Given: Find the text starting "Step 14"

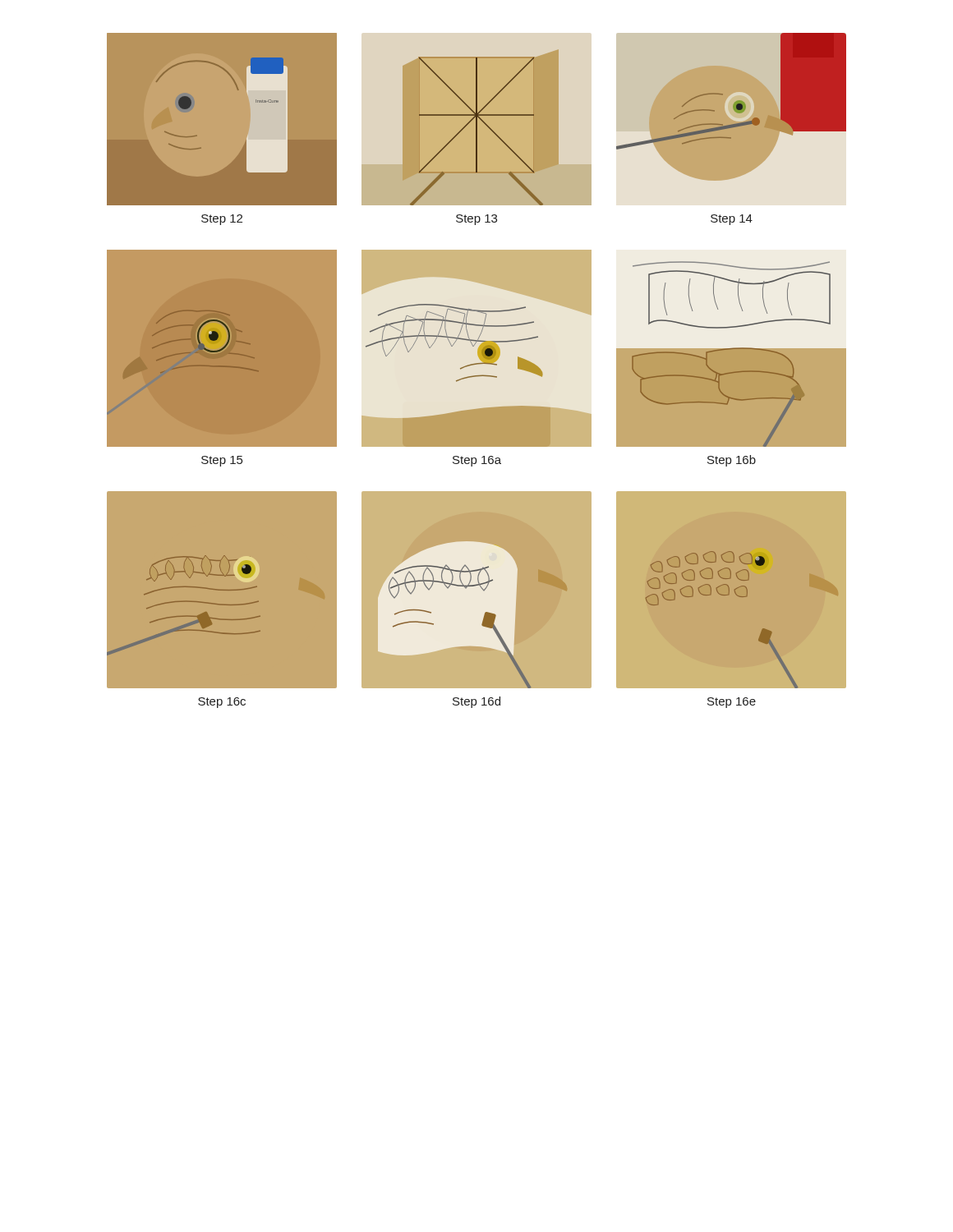Looking at the screenshot, I should click(731, 218).
